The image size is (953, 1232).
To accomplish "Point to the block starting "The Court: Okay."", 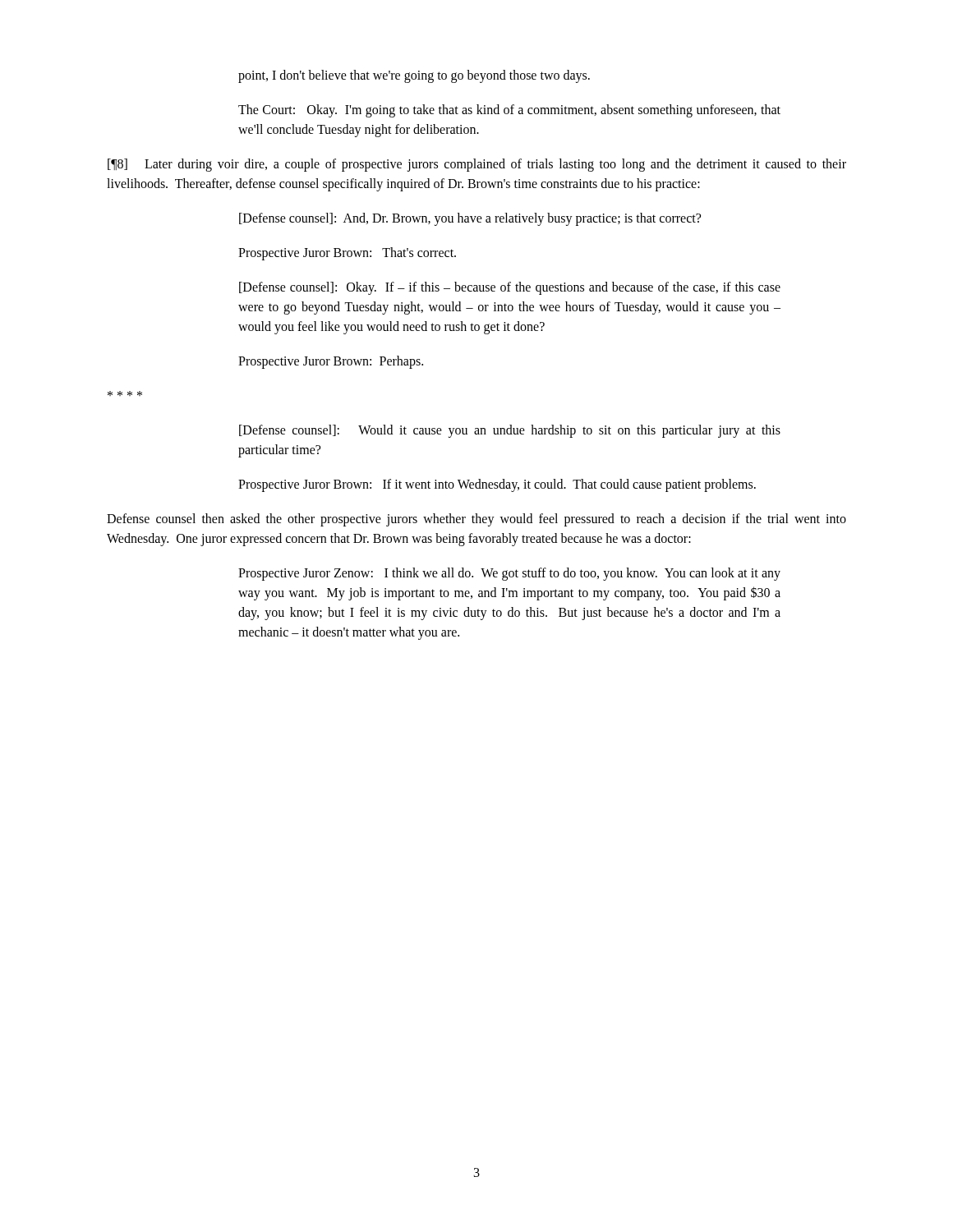I will point(509,120).
